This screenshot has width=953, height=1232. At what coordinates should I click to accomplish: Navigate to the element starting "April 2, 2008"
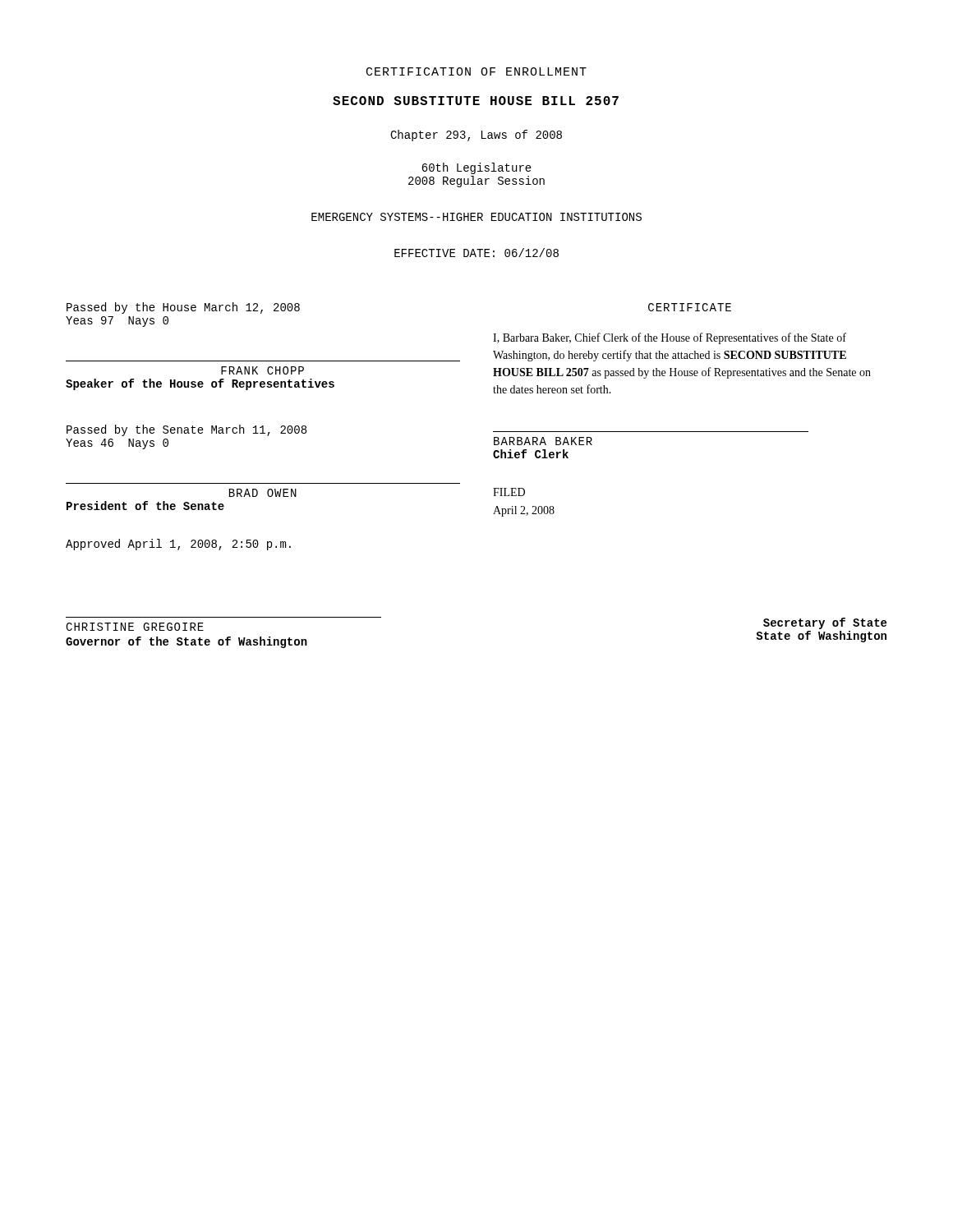pos(524,510)
